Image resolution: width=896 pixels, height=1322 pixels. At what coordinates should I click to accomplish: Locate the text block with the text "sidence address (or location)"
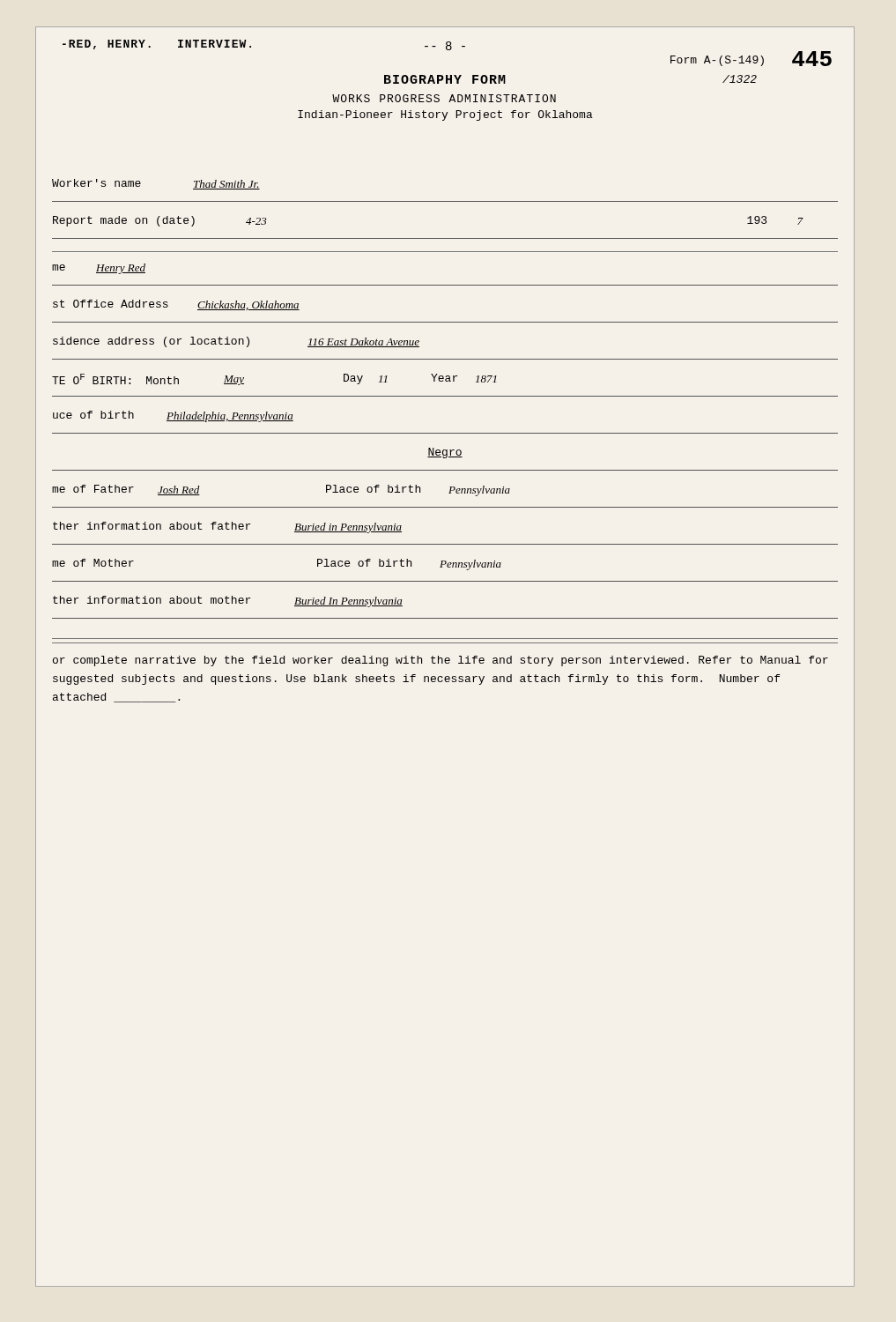tap(236, 342)
